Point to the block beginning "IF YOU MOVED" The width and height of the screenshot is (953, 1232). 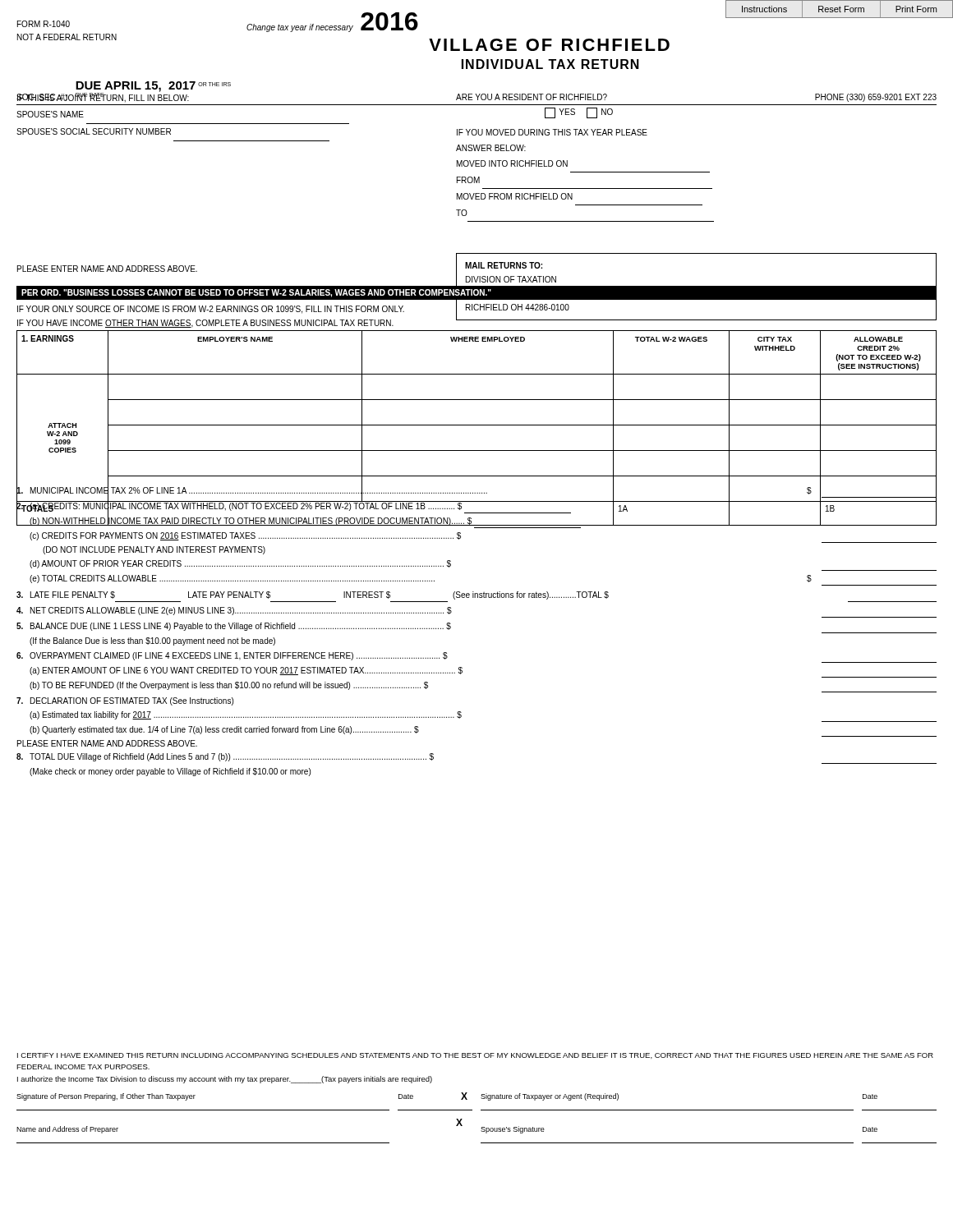[x=585, y=175]
